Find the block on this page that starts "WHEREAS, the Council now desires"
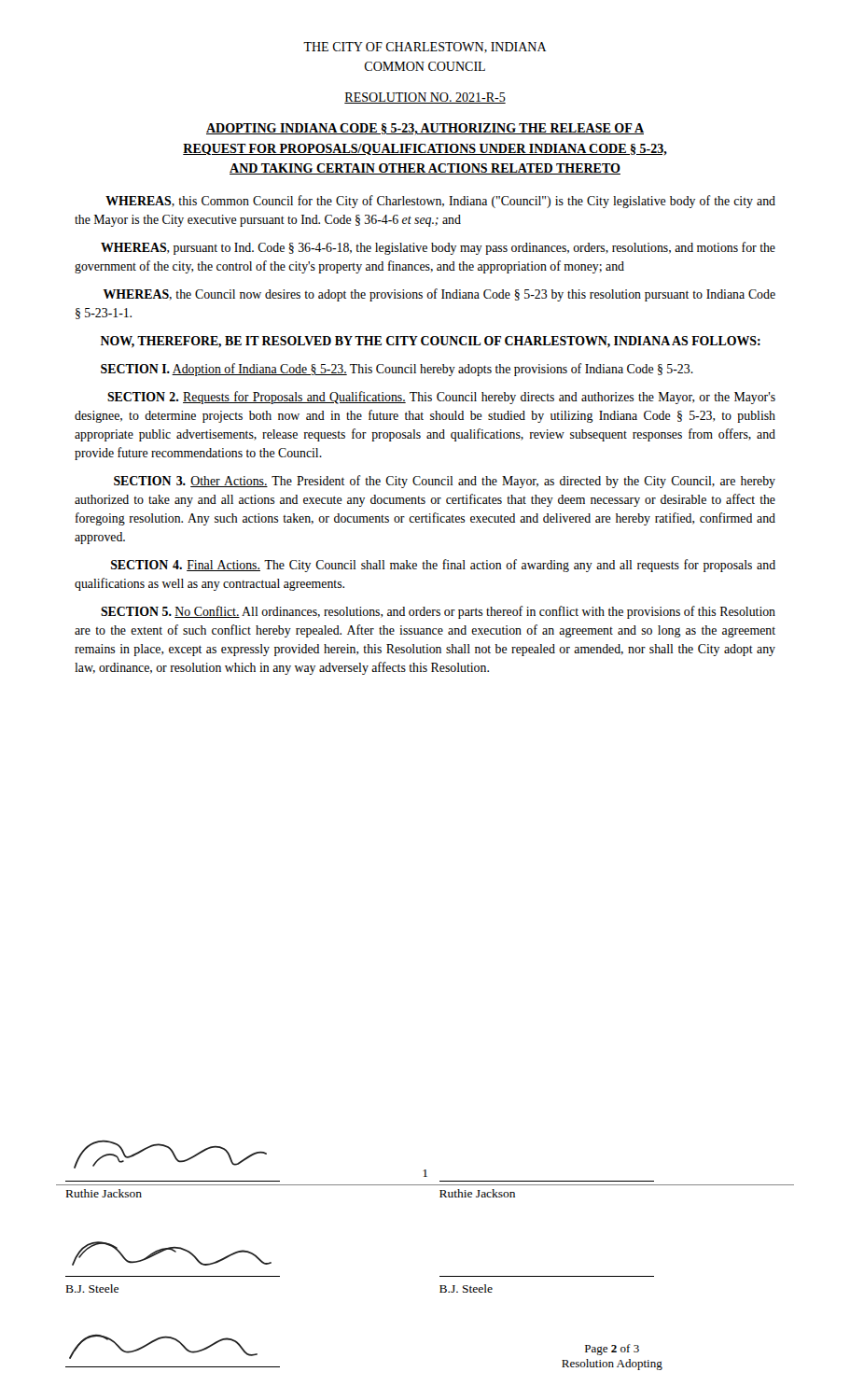Screen dimensions: 1400x850 [x=425, y=304]
